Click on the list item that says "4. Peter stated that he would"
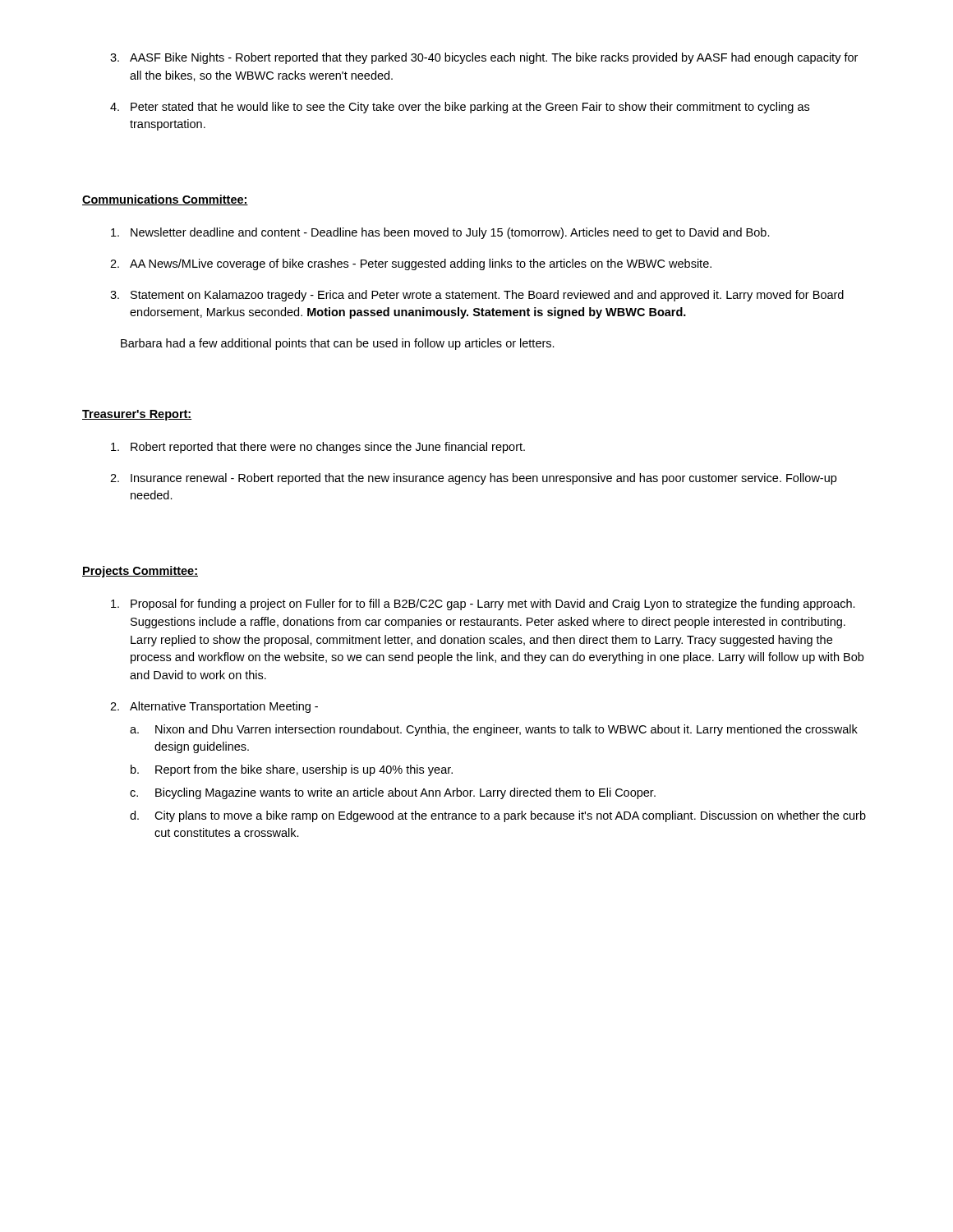Viewport: 953px width, 1232px height. [x=476, y=116]
